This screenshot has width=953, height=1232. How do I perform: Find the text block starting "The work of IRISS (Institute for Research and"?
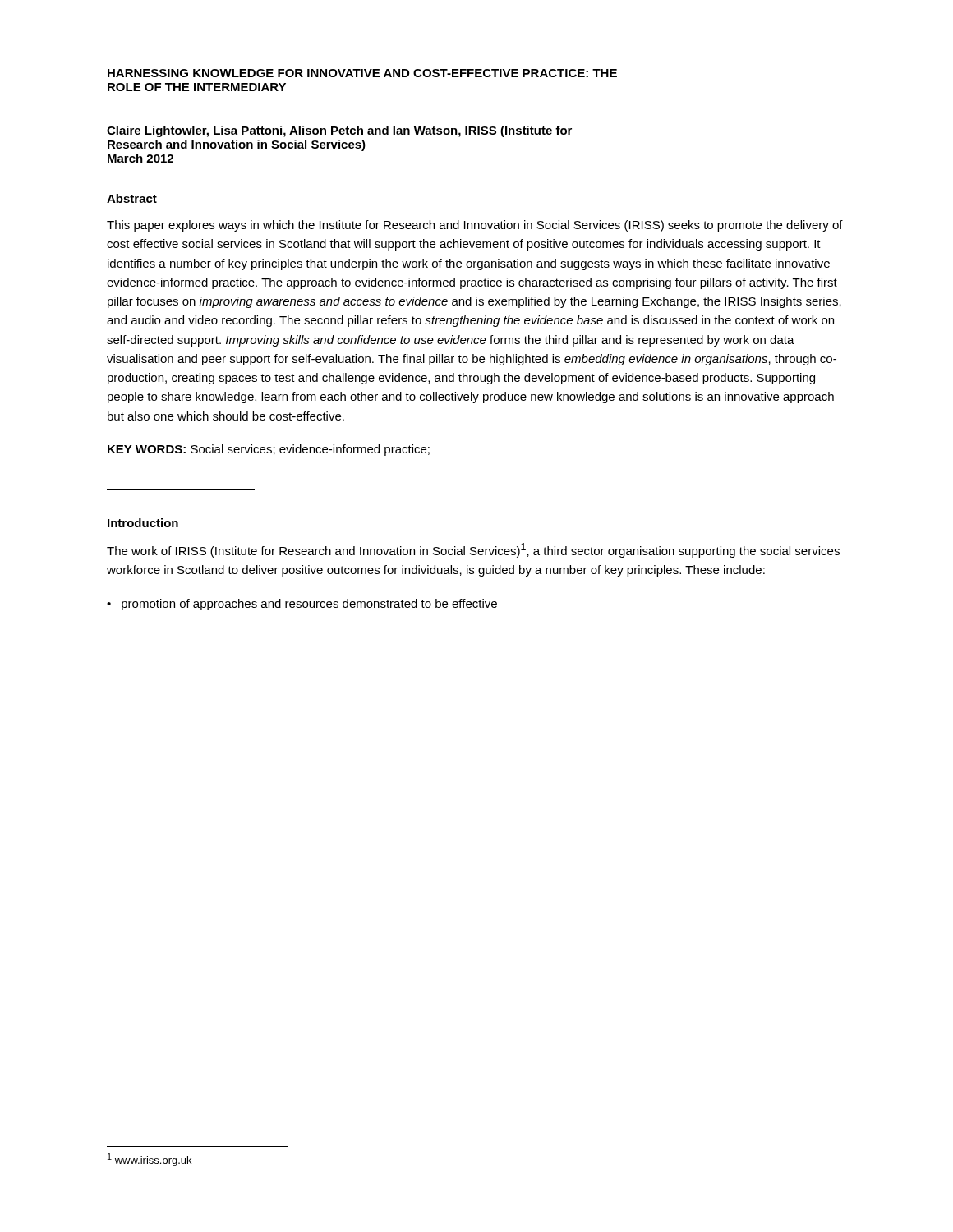pyautogui.click(x=473, y=559)
